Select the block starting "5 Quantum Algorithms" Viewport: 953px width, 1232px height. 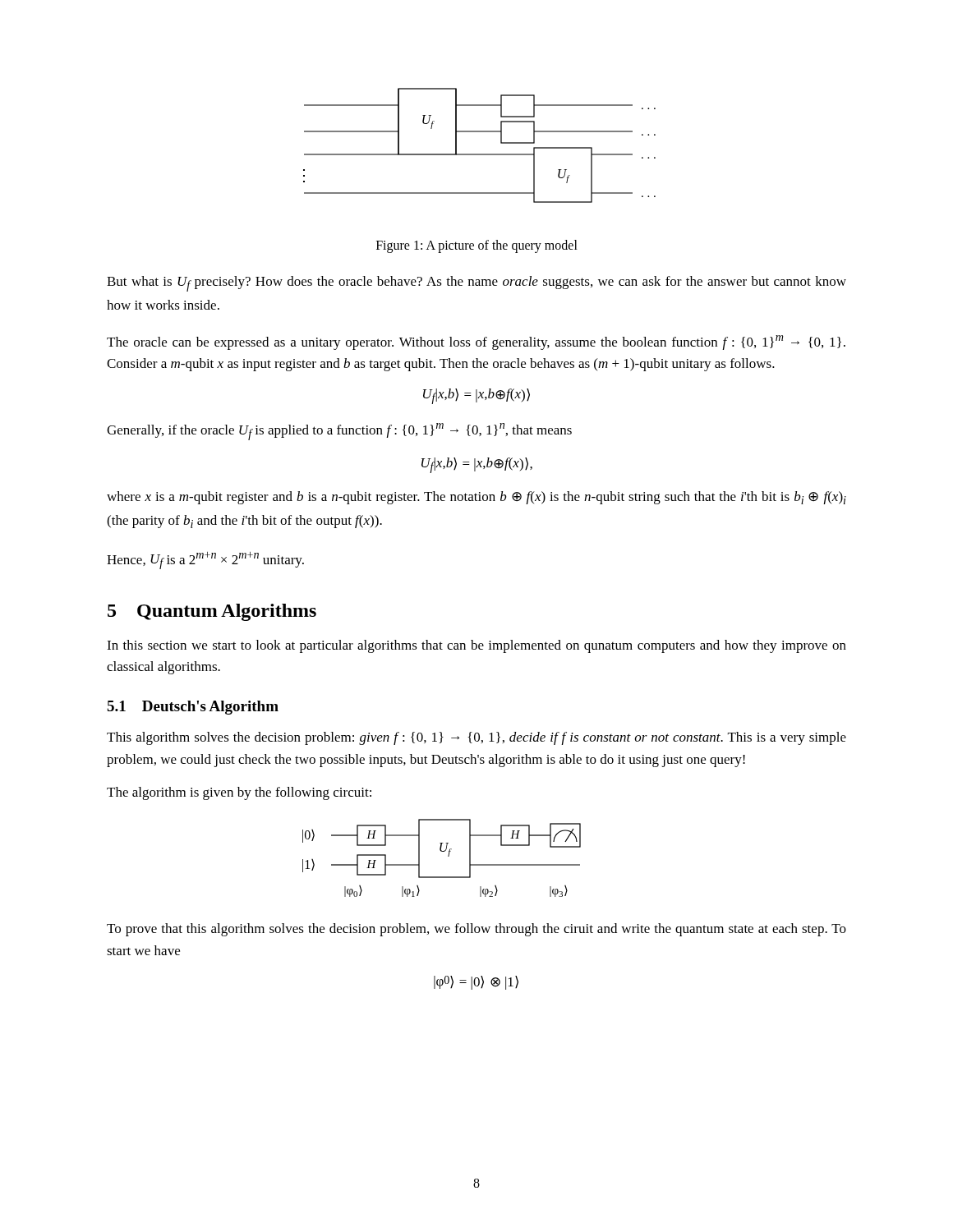pos(212,610)
